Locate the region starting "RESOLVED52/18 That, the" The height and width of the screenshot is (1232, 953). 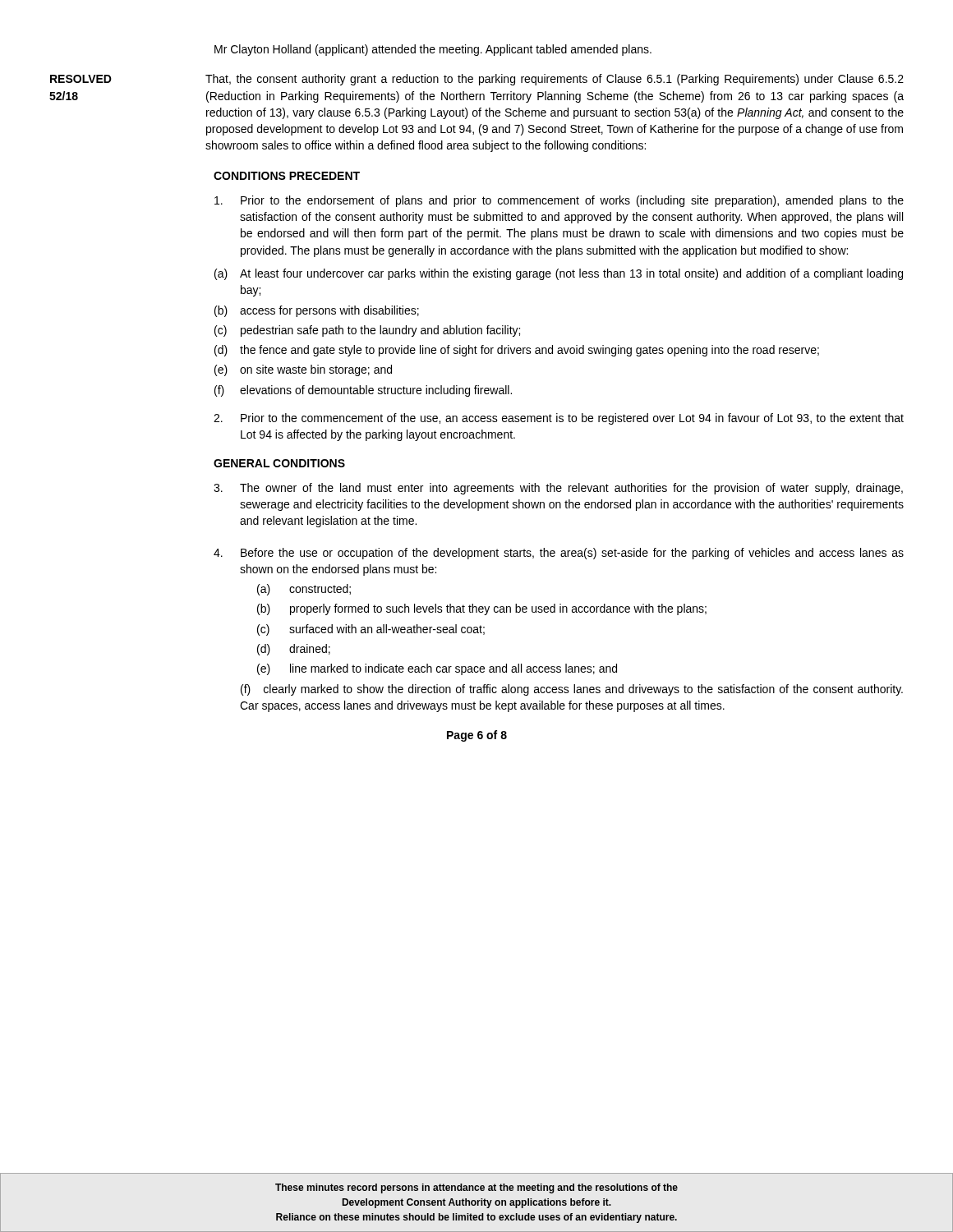(x=476, y=113)
